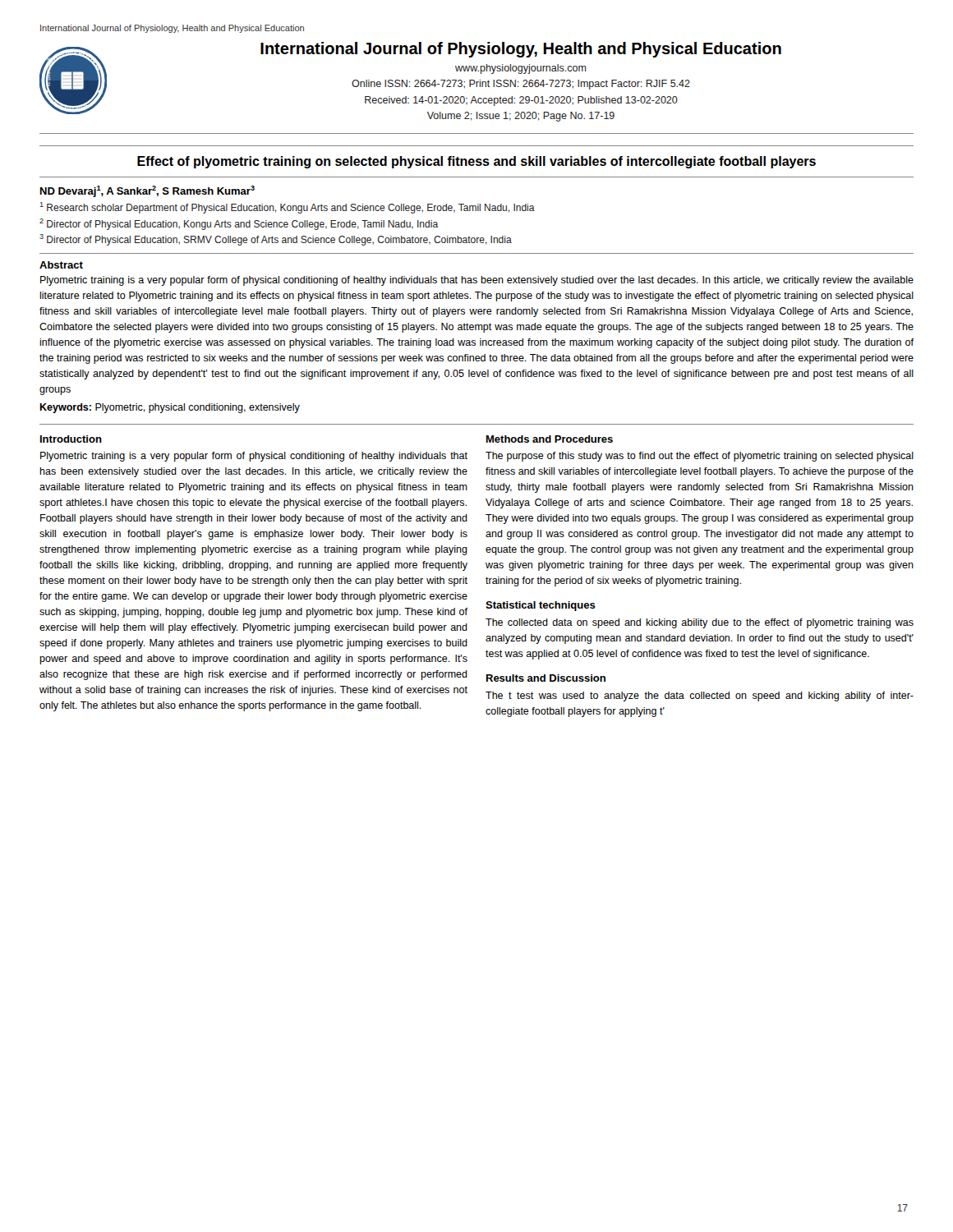
Task: Locate the region starting "Abstract Plyometric training"
Action: pyautogui.click(x=476, y=336)
